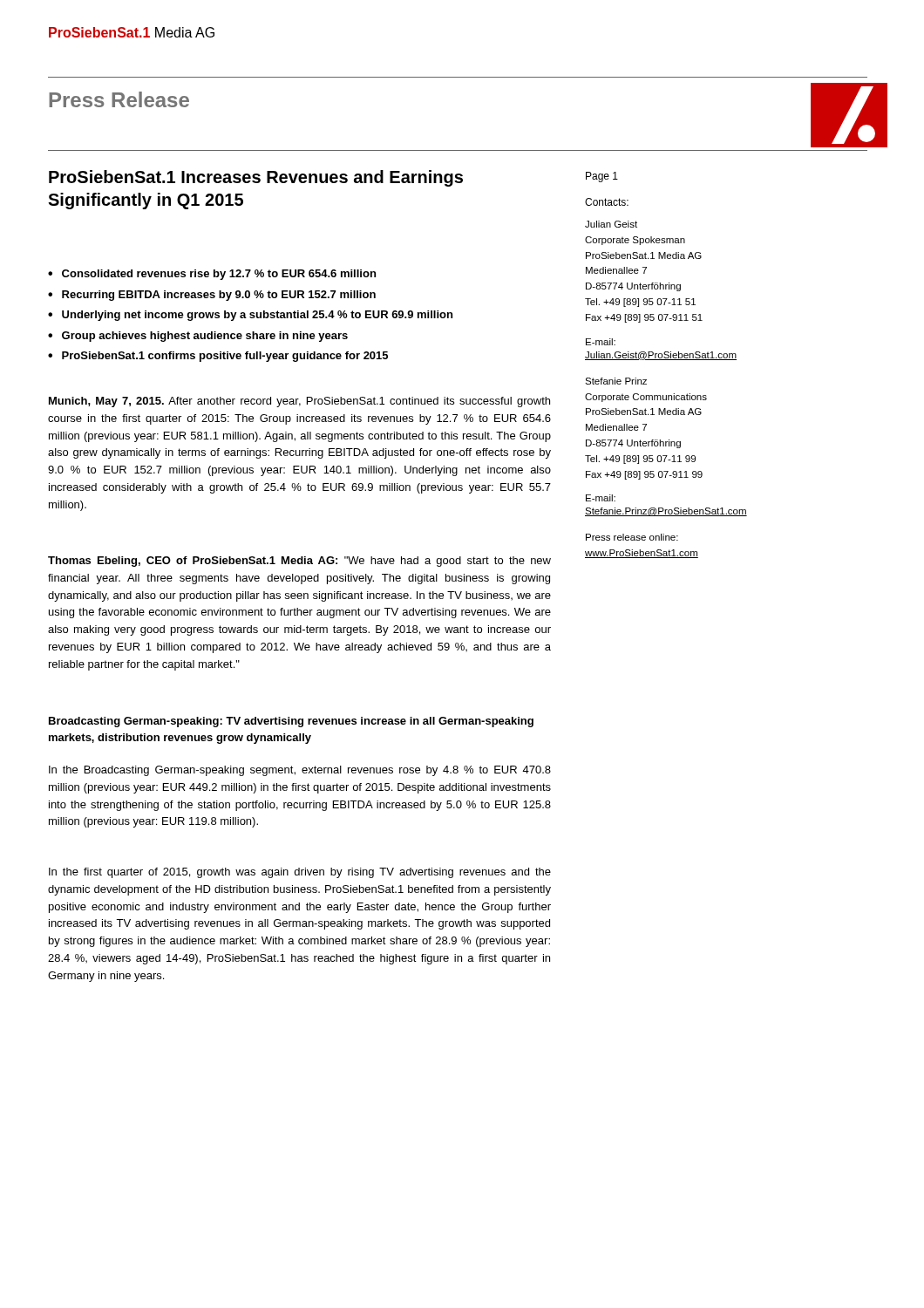Screen dimensions: 1308x924
Task: Point to the block beginning "• ProSiebenSat.1 confirms positive"
Action: pos(218,356)
